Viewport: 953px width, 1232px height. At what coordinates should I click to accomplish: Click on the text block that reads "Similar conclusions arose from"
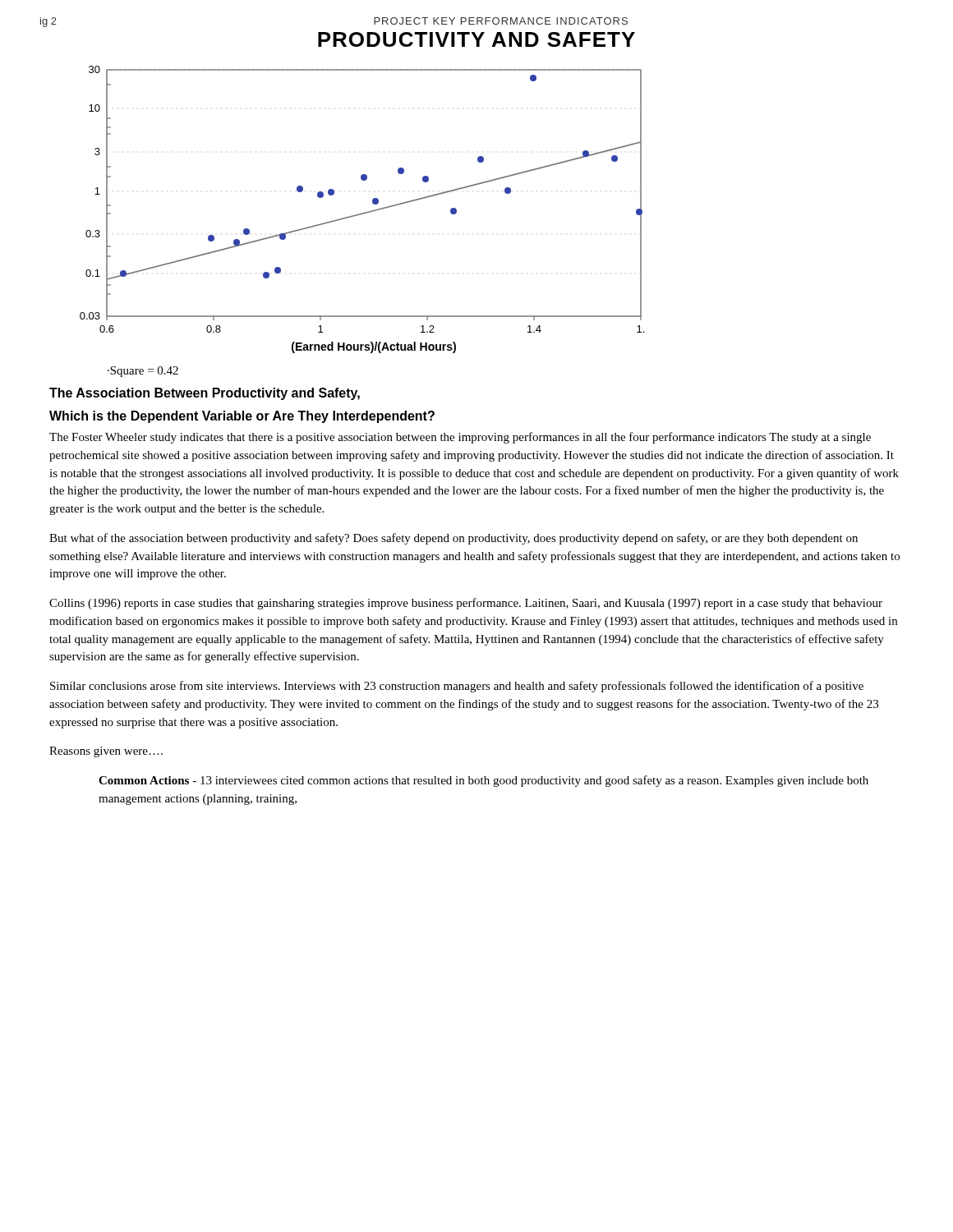tap(464, 704)
